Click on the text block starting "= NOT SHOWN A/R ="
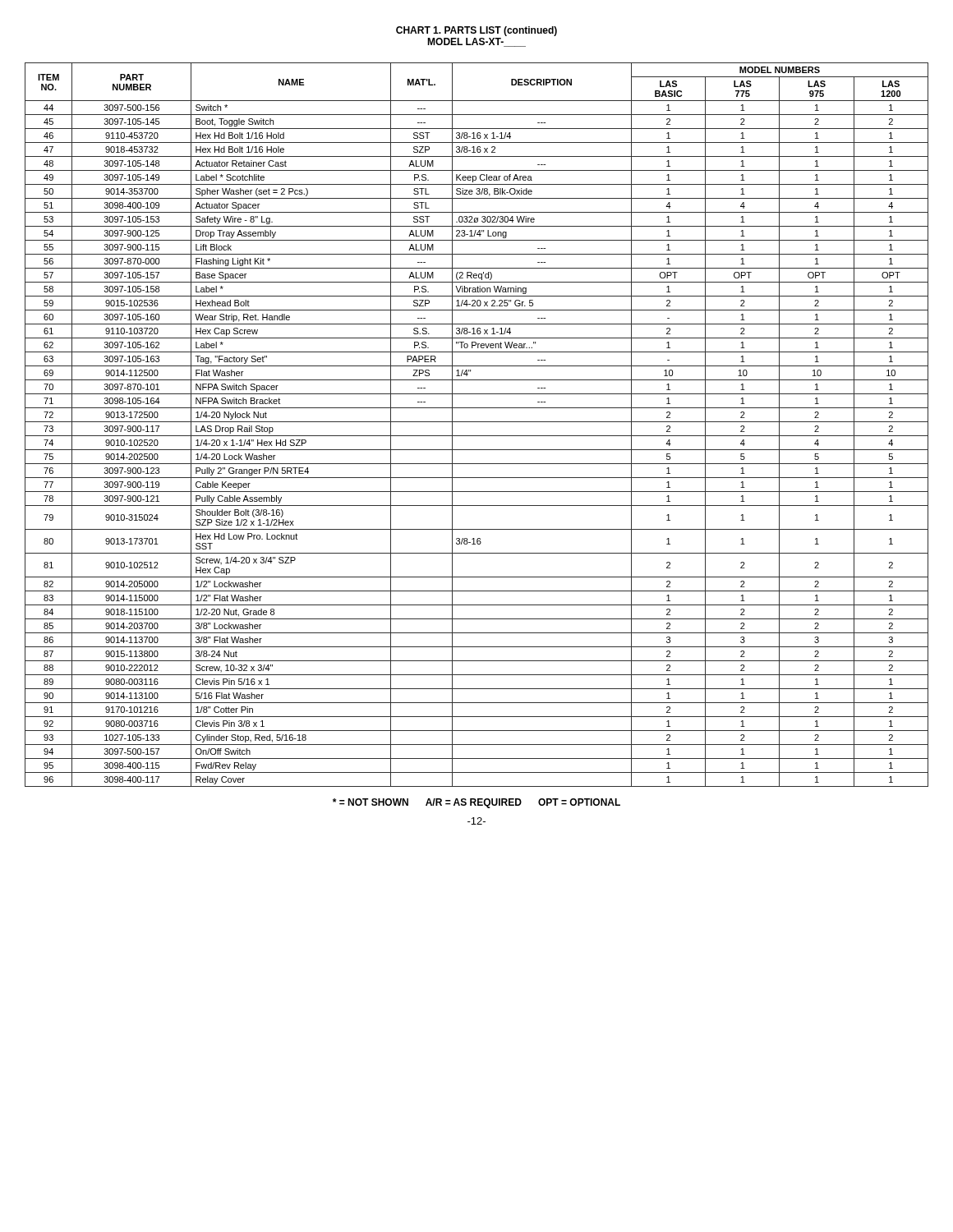This screenshot has width=953, height=1232. pos(476,802)
